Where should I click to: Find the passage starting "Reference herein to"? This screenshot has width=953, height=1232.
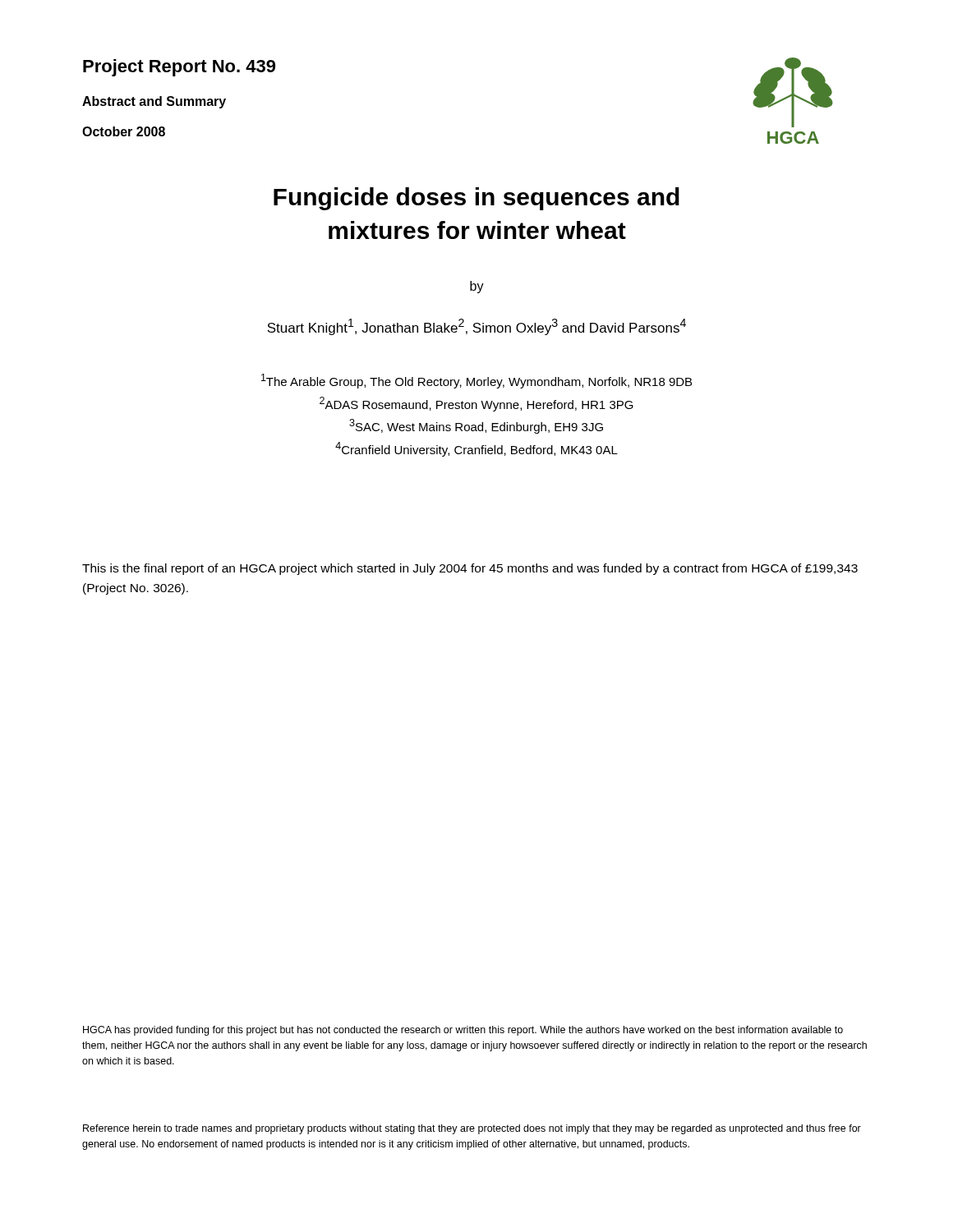click(471, 1136)
